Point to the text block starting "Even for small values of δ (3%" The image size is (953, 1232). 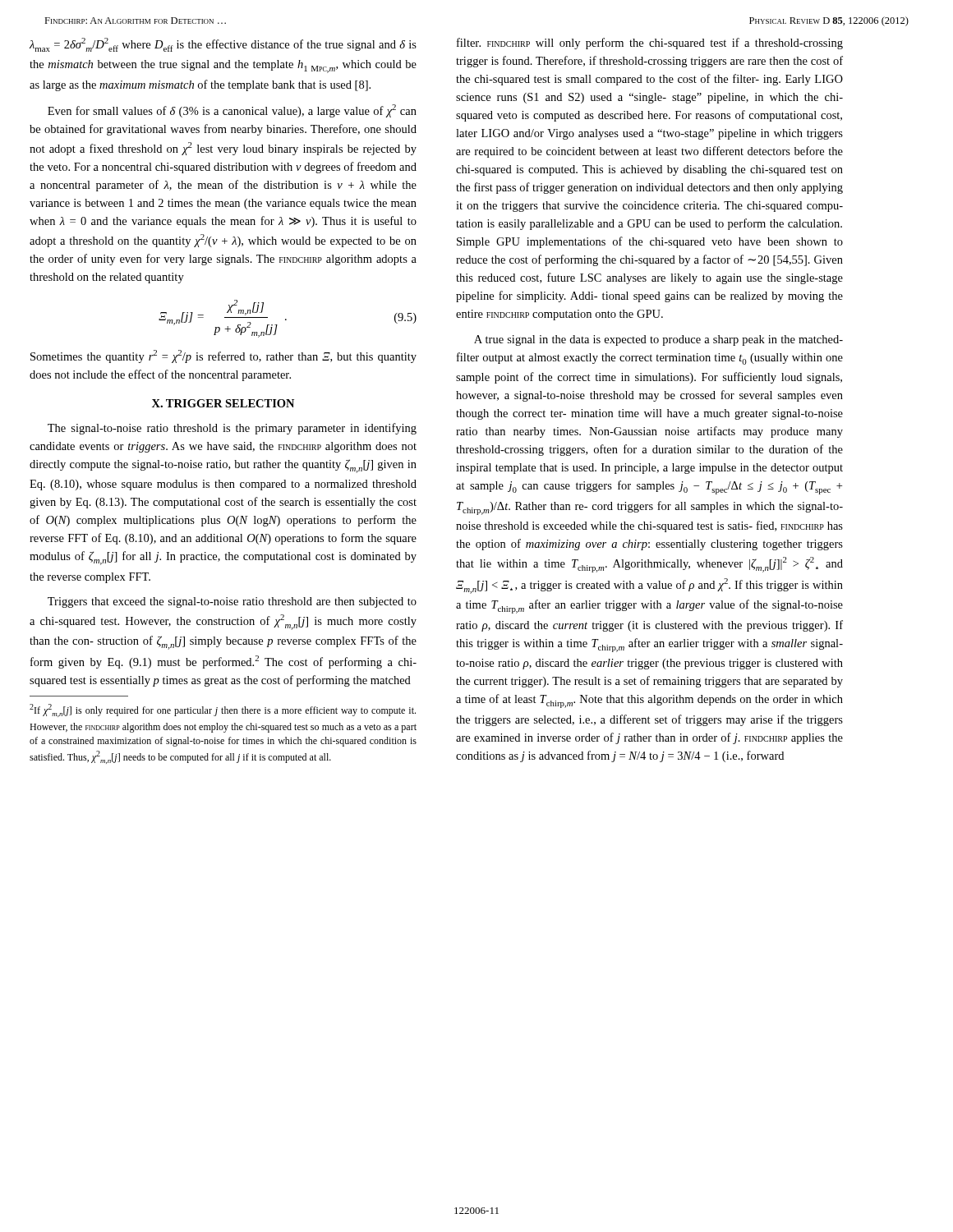(223, 193)
